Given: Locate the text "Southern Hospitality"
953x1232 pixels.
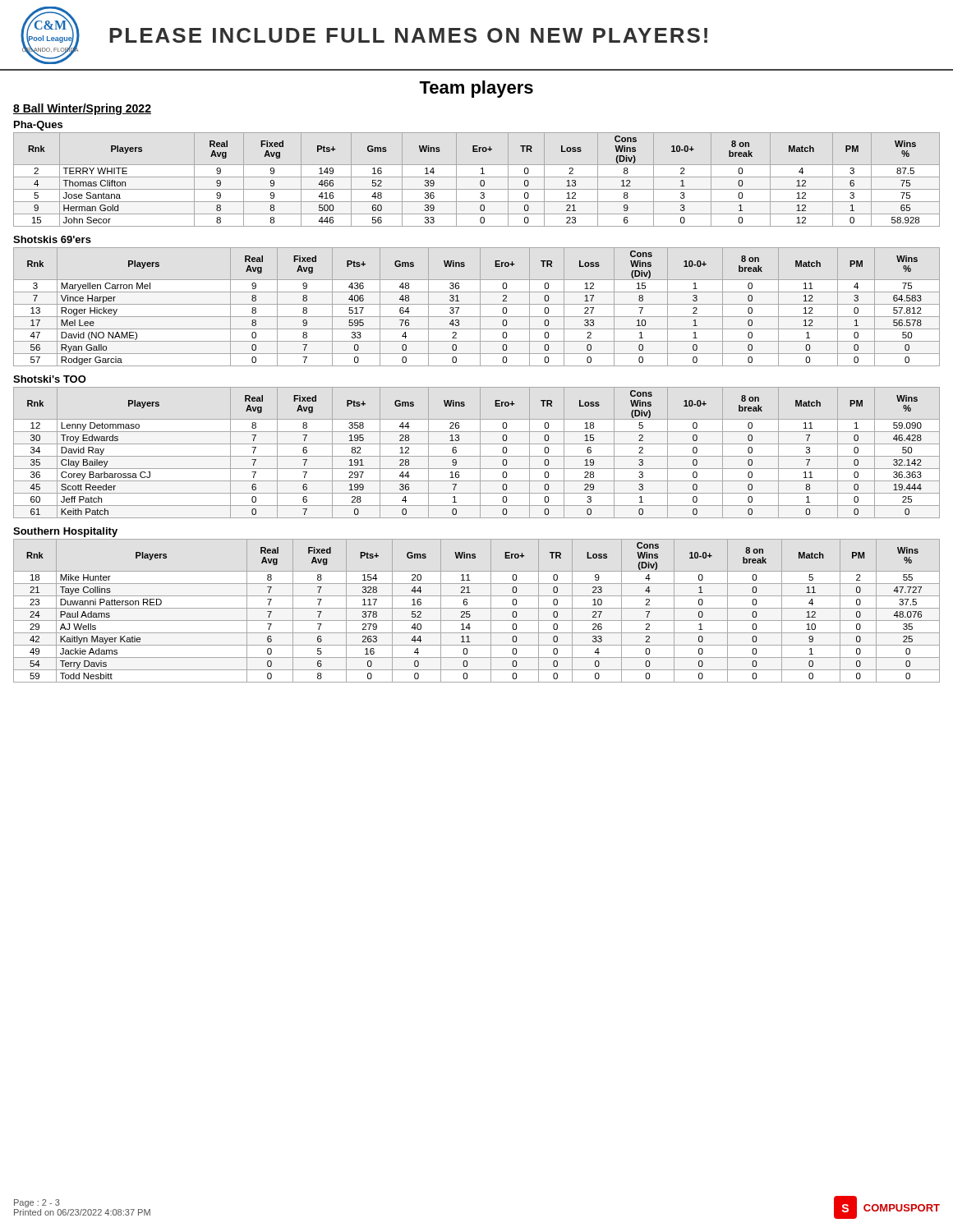Looking at the screenshot, I should tap(65, 531).
